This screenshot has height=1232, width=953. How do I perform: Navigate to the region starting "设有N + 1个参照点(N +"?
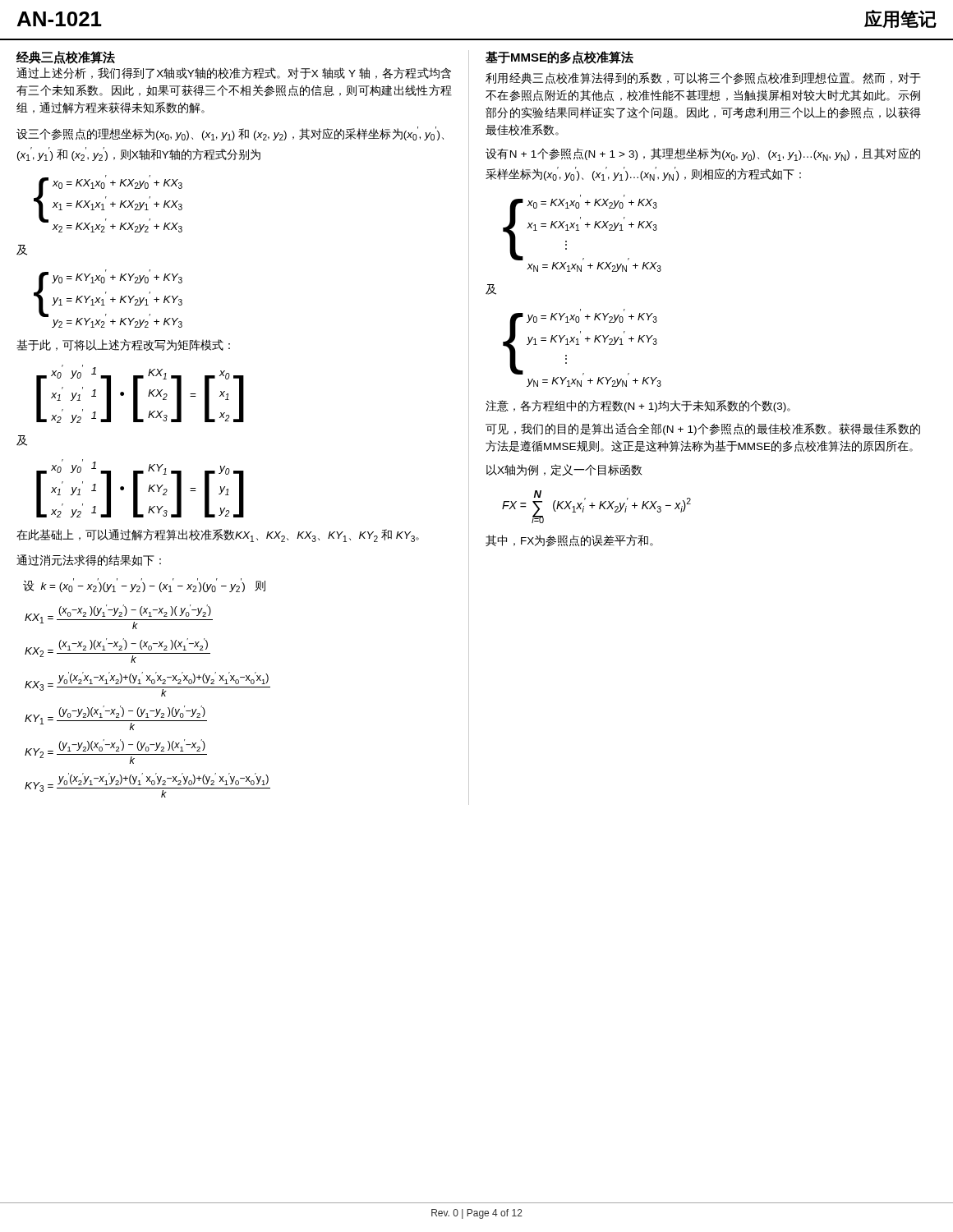click(703, 165)
